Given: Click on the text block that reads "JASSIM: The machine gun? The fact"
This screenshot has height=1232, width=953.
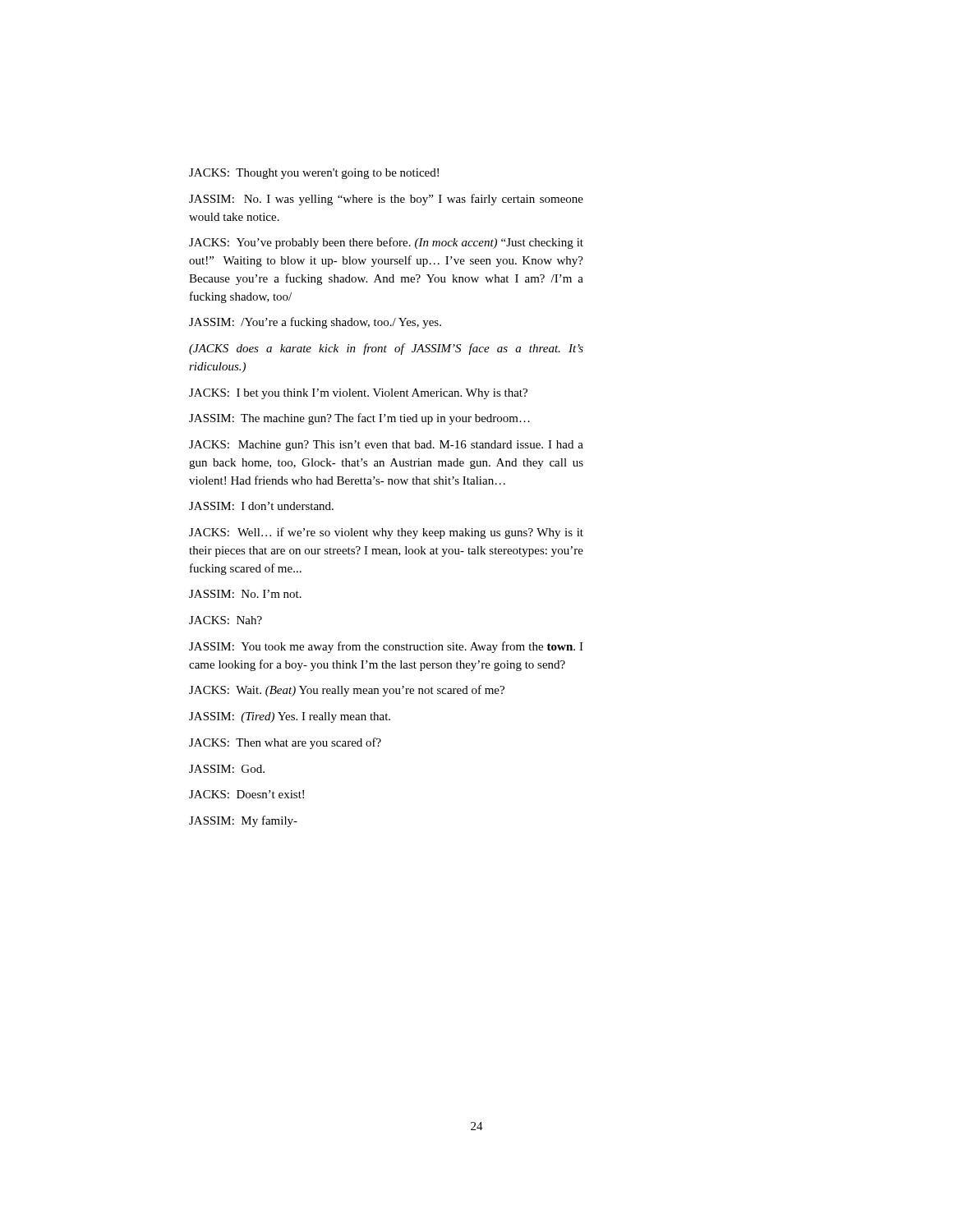Looking at the screenshot, I should (x=360, y=418).
